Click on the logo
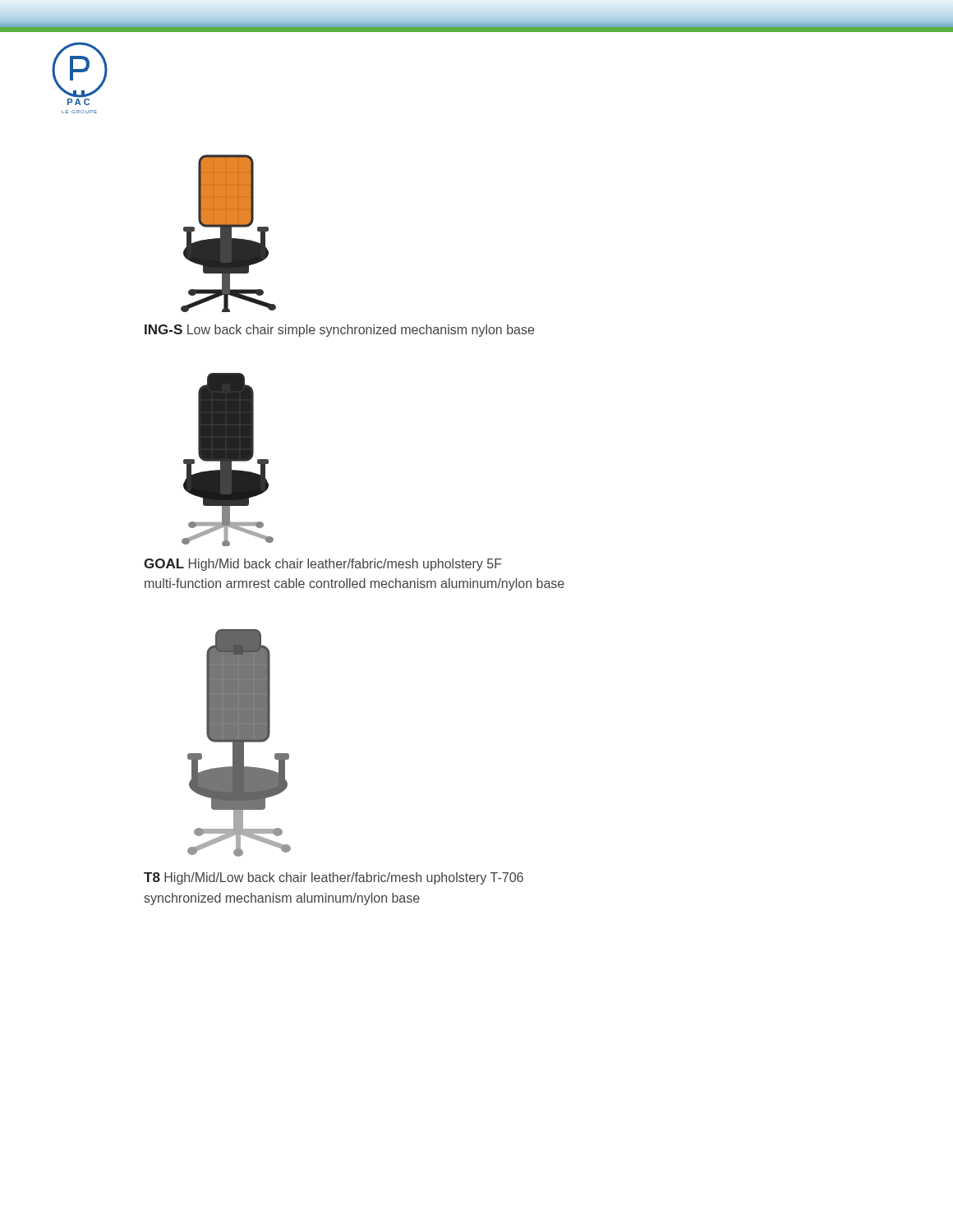This screenshot has height=1232, width=953. pos(82,78)
